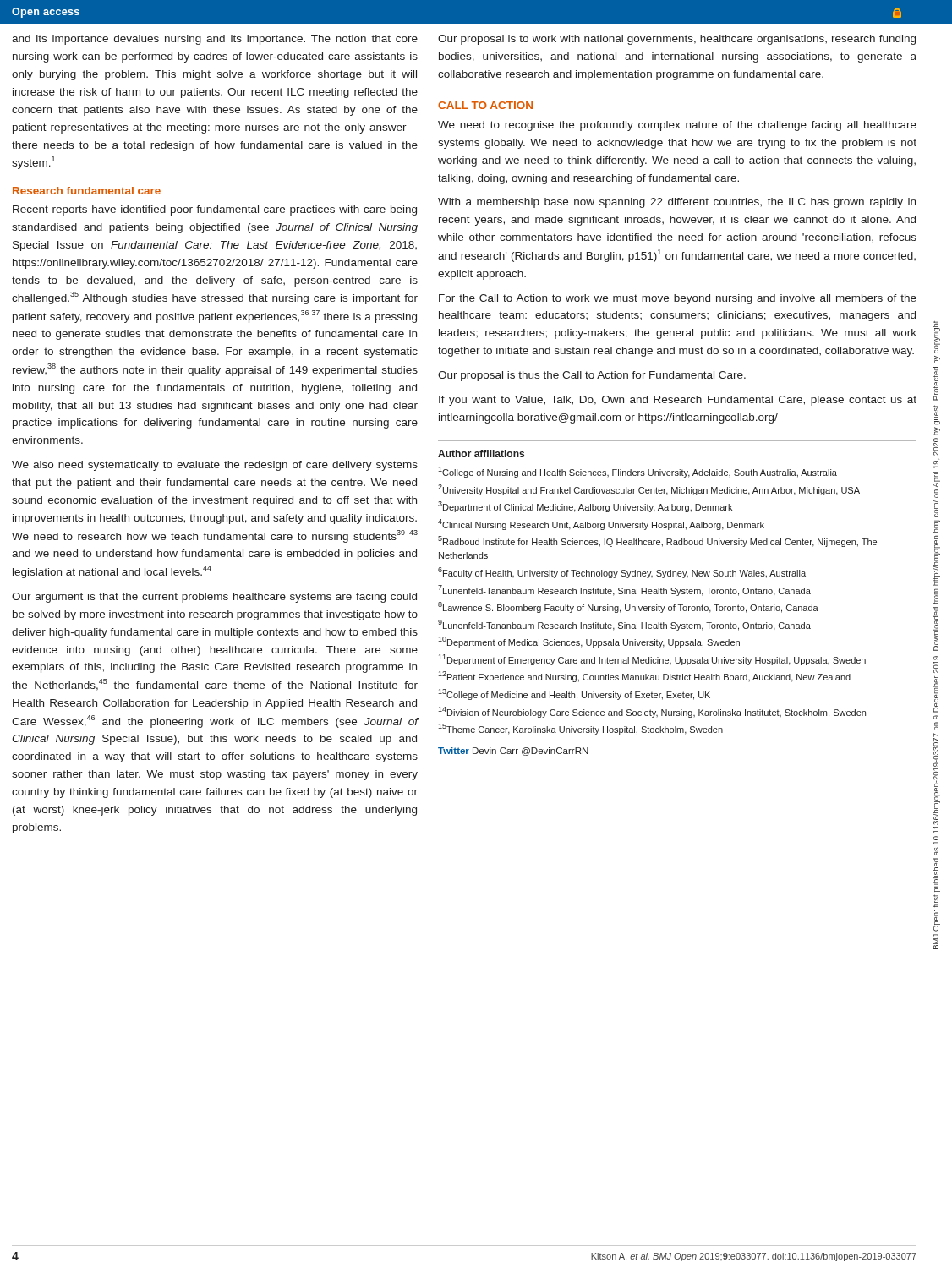The image size is (952, 1268).
Task: Click on the passage starting "3Department of Clinical"
Action: [x=585, y=506]
